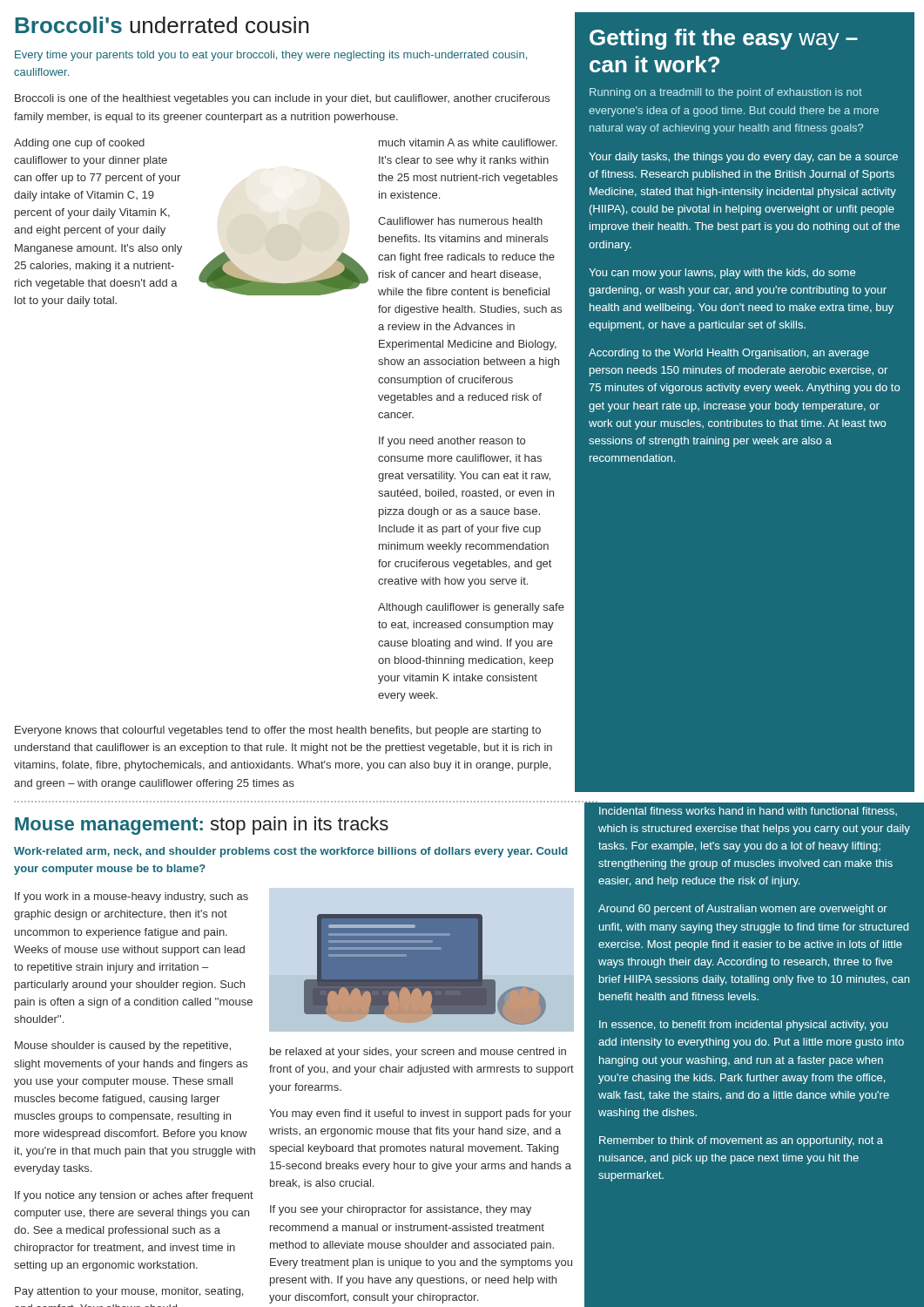This screenshot has width=924, height=1307.
Task: Locate the passage starting "If you work in a mouse-heavy industry, such"
Action: [135, 1098]
